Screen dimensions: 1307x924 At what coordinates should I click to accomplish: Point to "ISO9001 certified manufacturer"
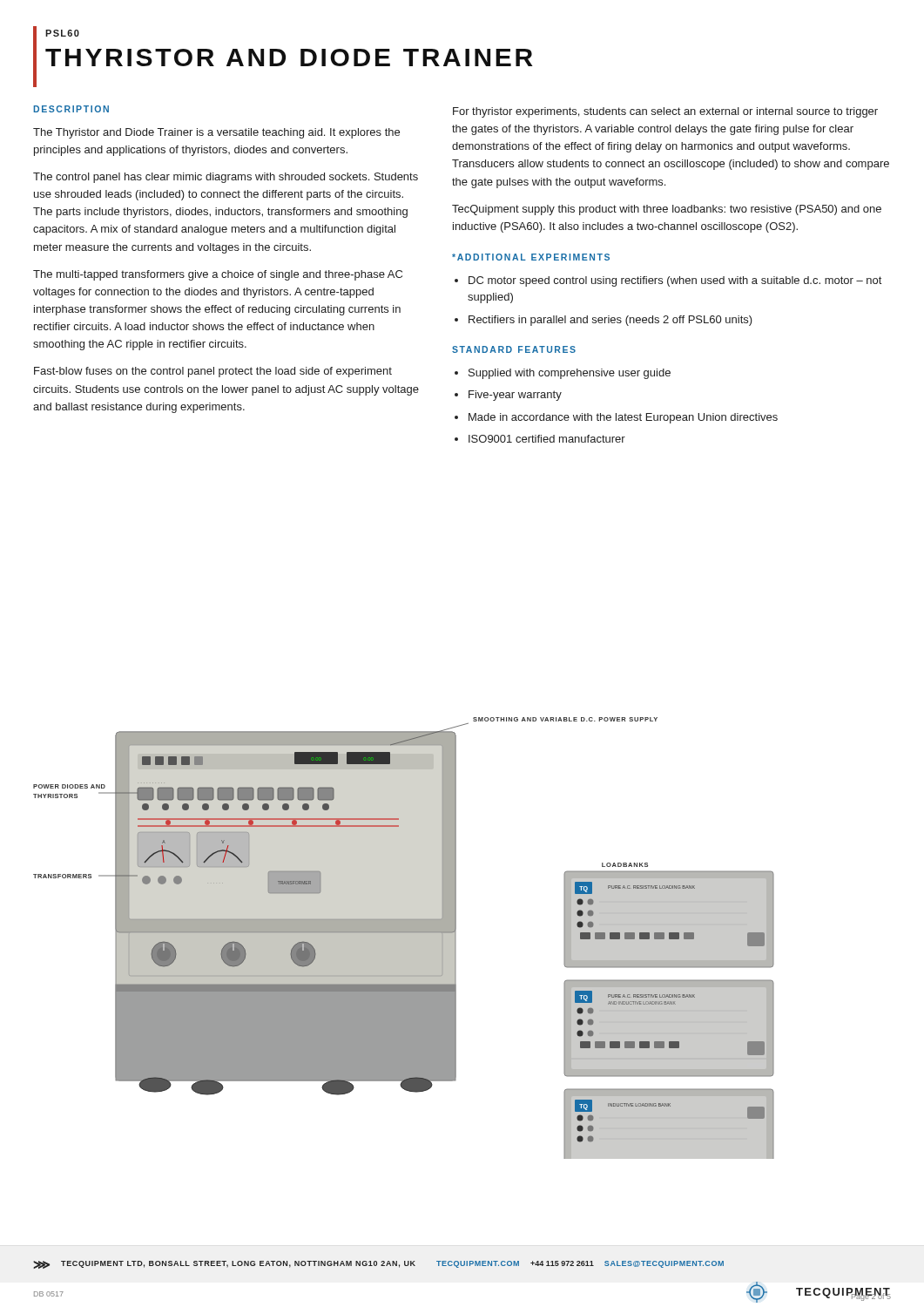click(546, 439)
